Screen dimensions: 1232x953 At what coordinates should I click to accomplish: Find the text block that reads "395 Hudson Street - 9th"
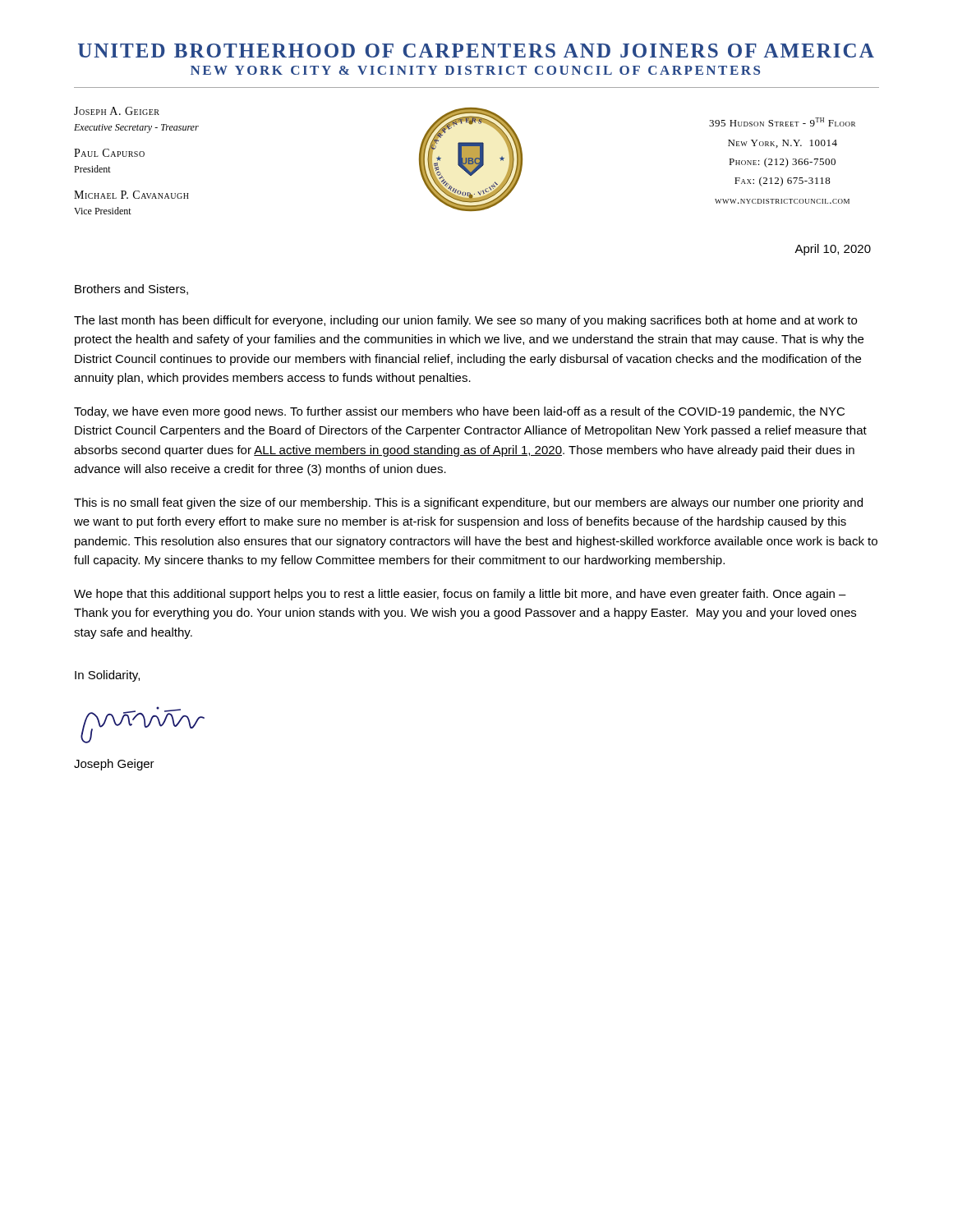[783, 160]
